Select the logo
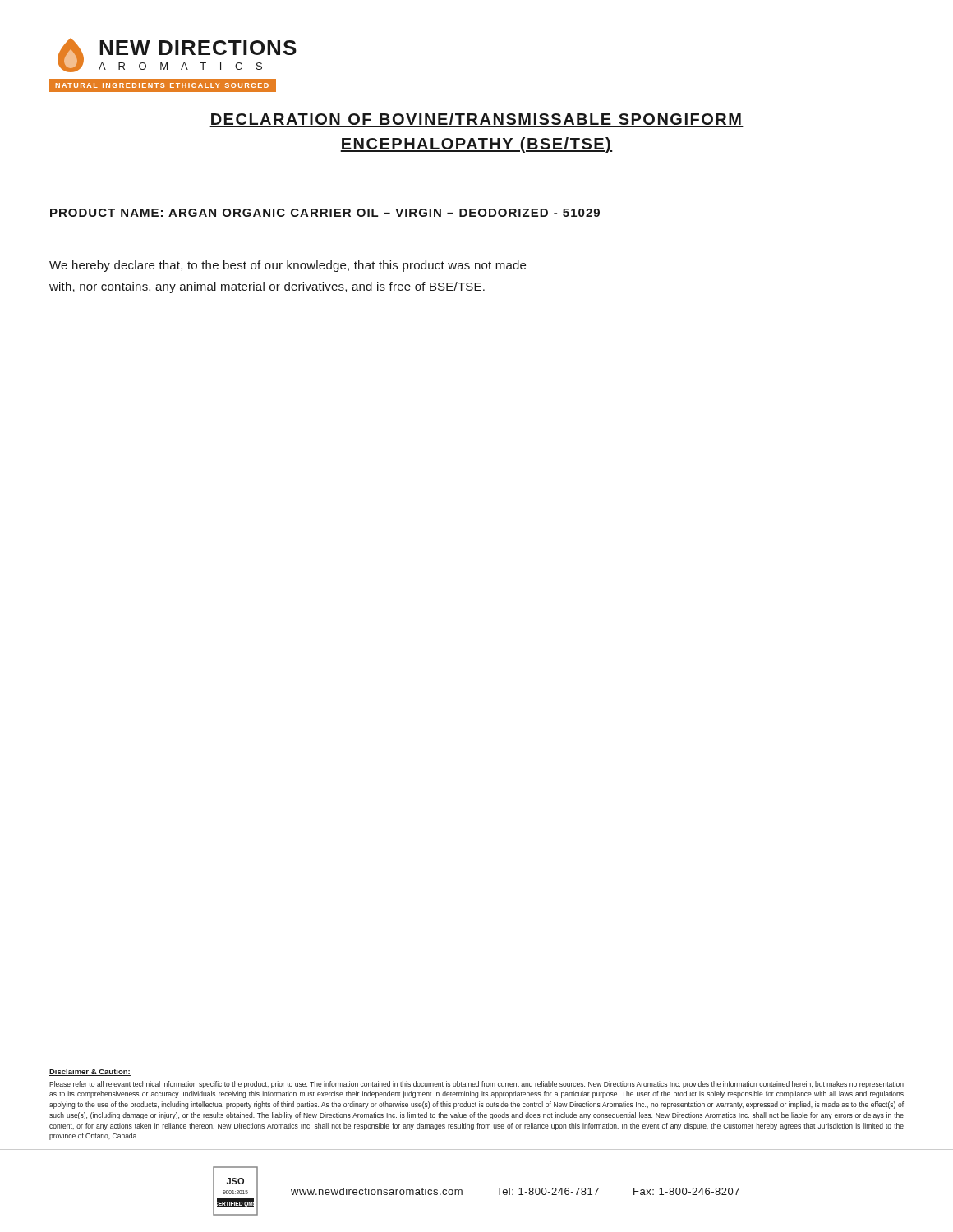953x1232 pixels. pyautogui.click(x=173, y=62)
